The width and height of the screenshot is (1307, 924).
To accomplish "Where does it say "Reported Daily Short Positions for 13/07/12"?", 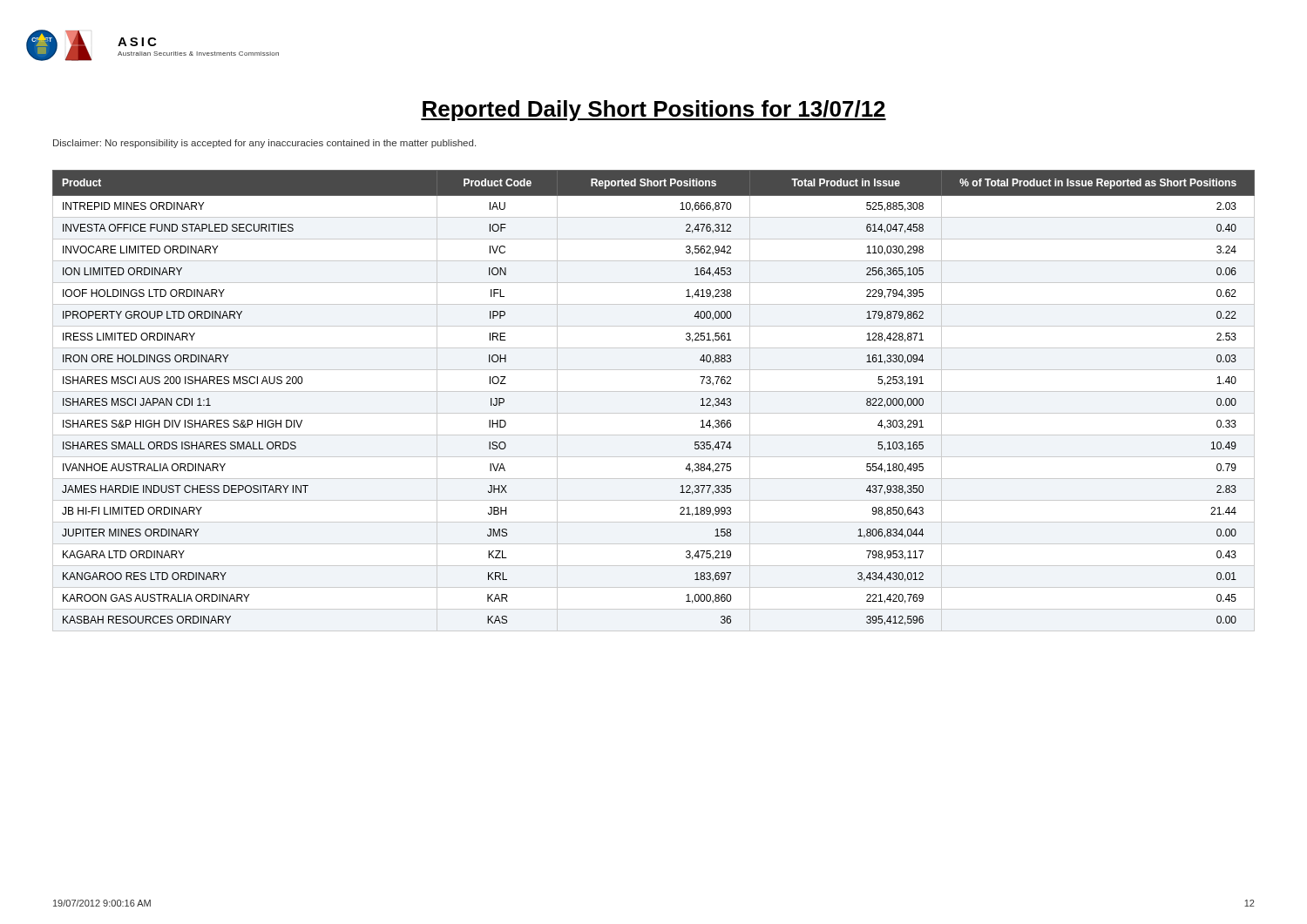I will (654, 109).
